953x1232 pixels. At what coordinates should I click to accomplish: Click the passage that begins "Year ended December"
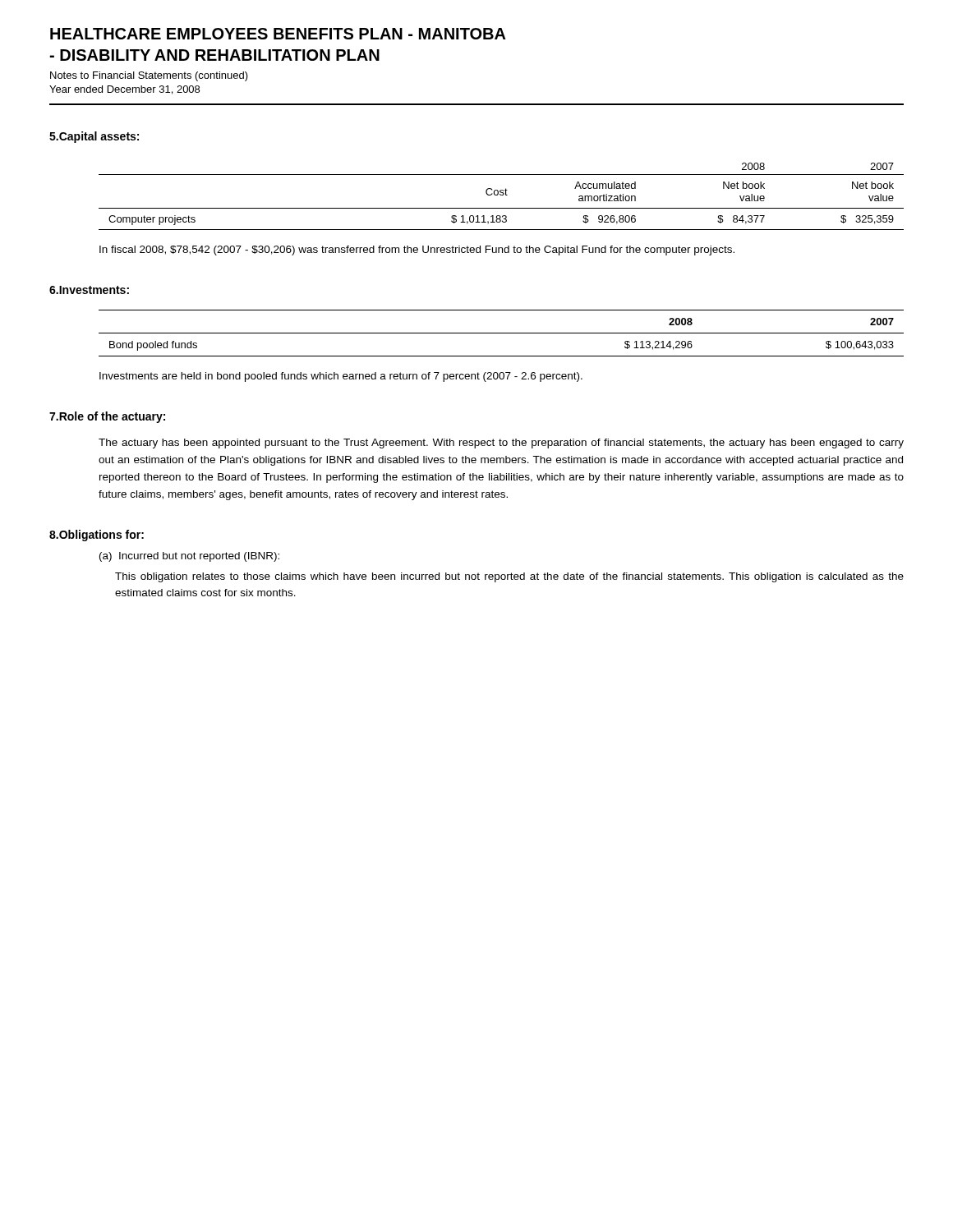tap(125, 89)
